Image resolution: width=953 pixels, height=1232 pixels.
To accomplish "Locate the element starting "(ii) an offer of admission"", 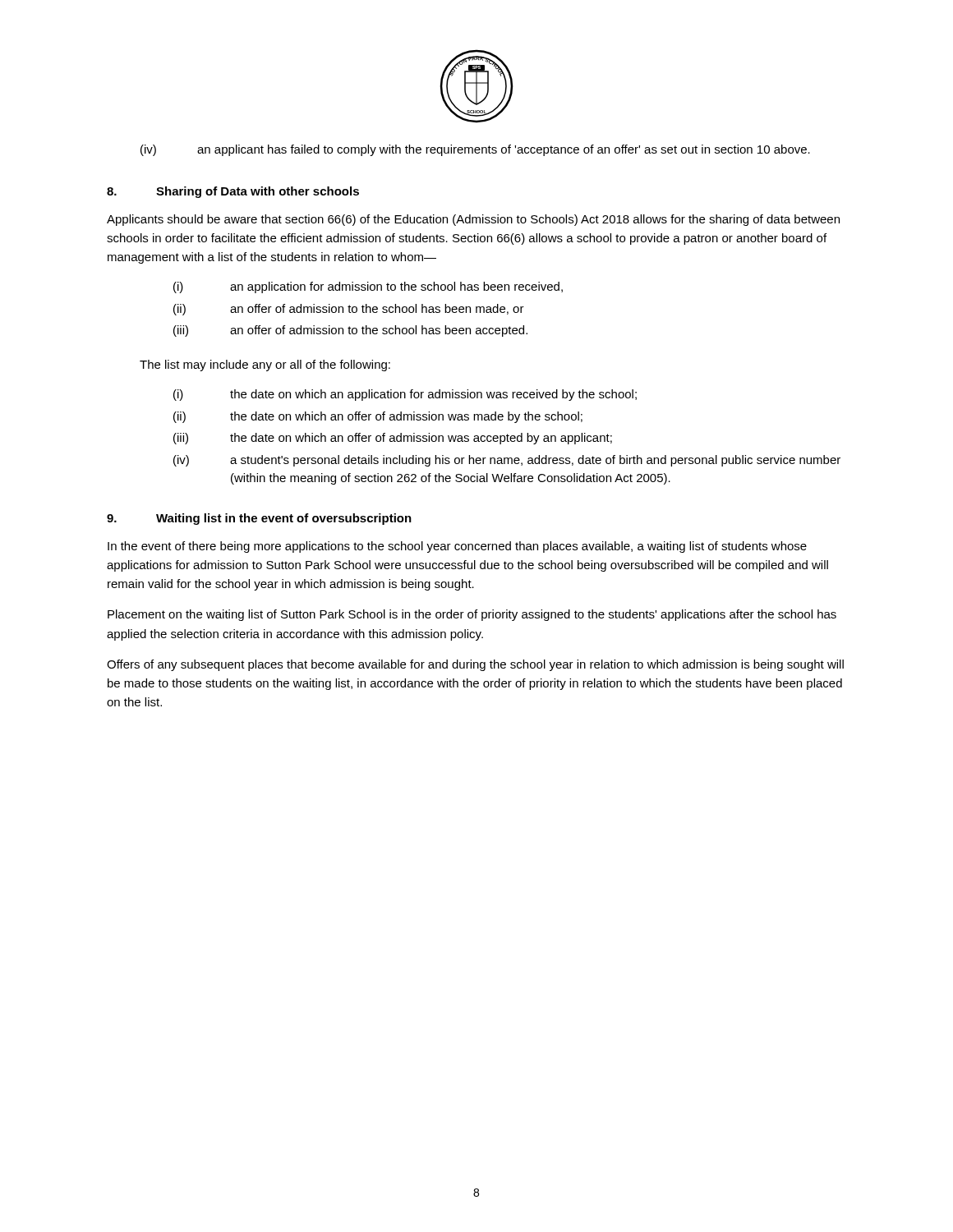I will pos(493,309).
